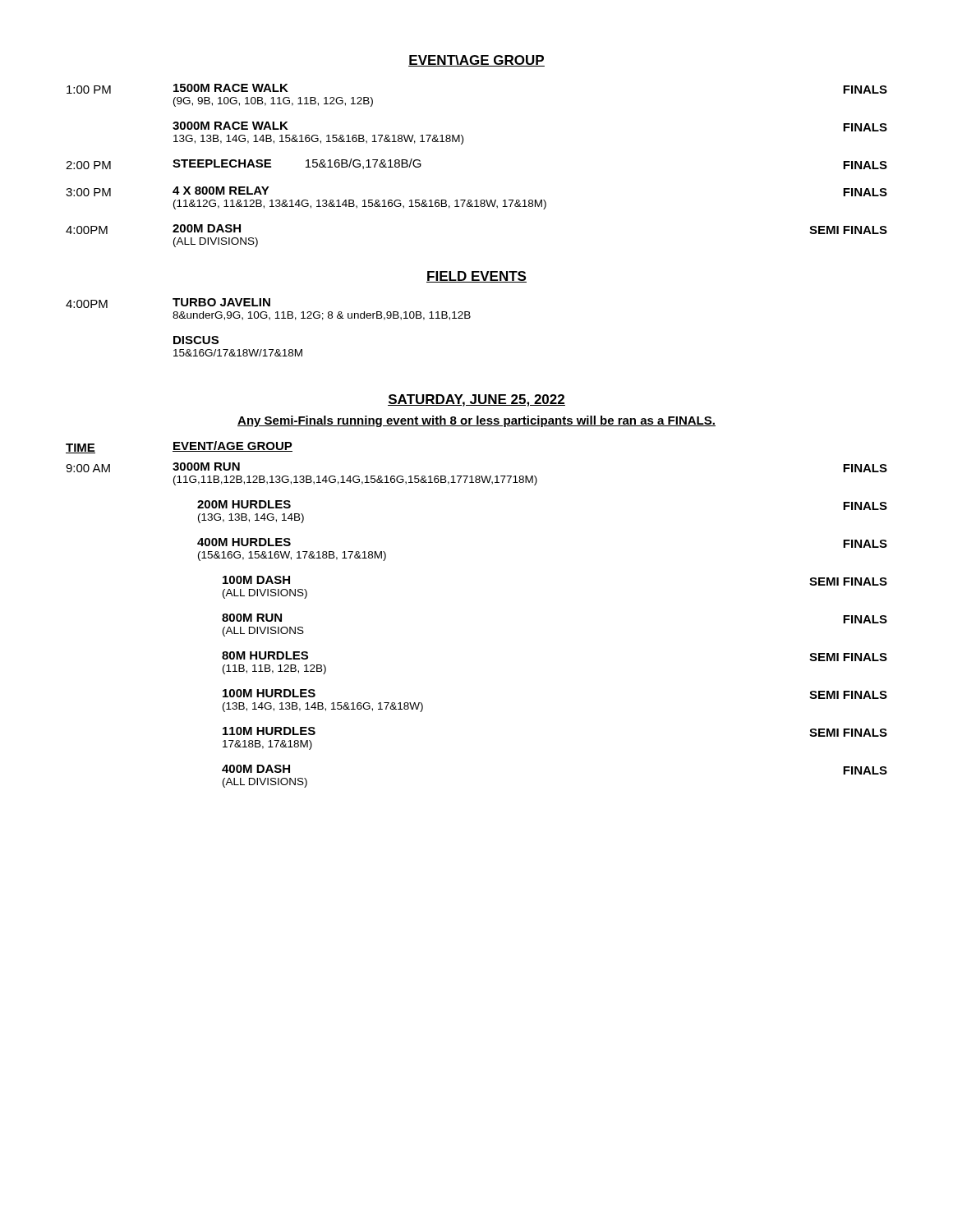Navigate to the text starting "80M HURDLES (11B, 11B,"
The image size is (953, 1232).
[261, 656]
